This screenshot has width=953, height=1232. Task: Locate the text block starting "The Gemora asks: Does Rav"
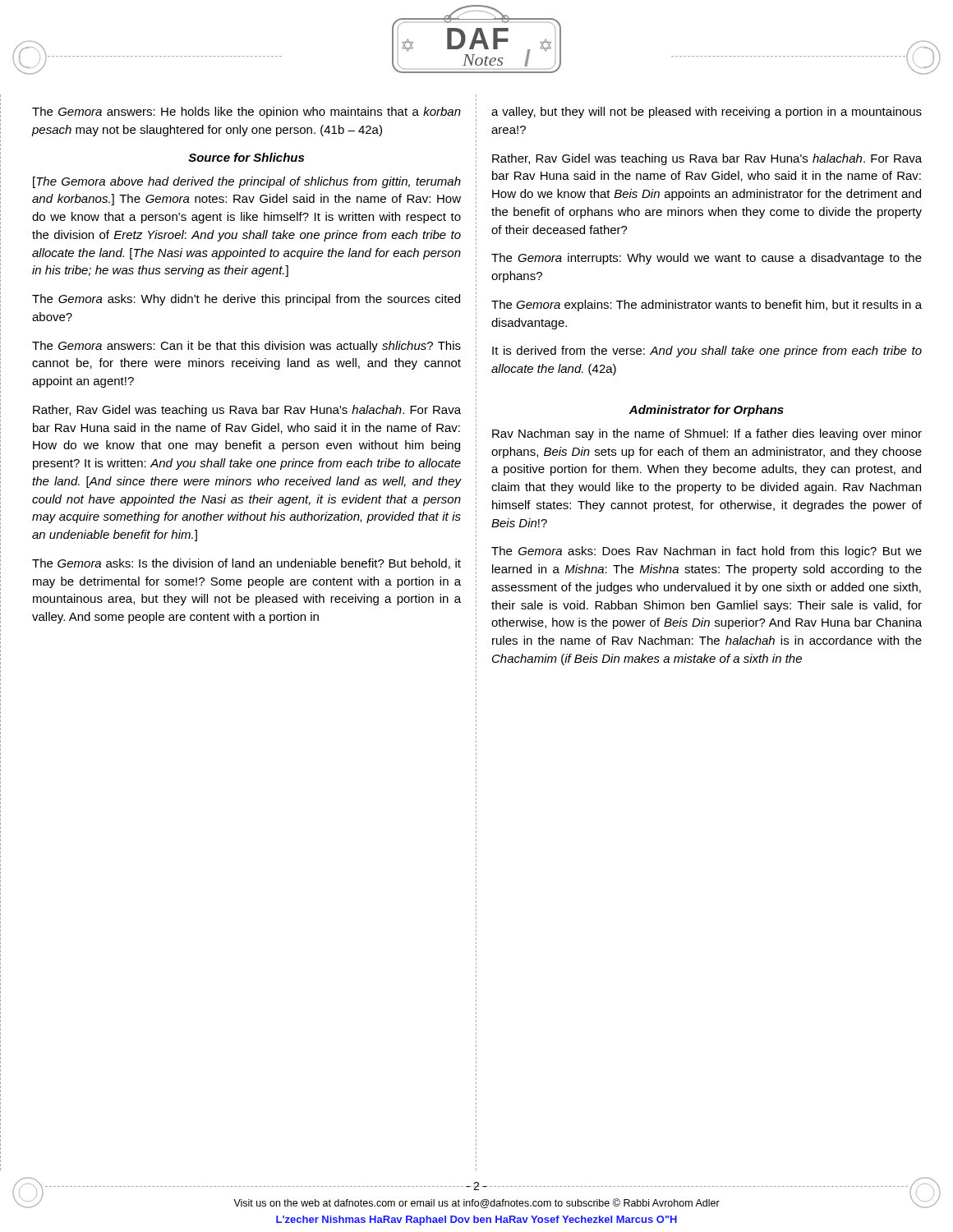pyautogui.click(x=707, y=605)
